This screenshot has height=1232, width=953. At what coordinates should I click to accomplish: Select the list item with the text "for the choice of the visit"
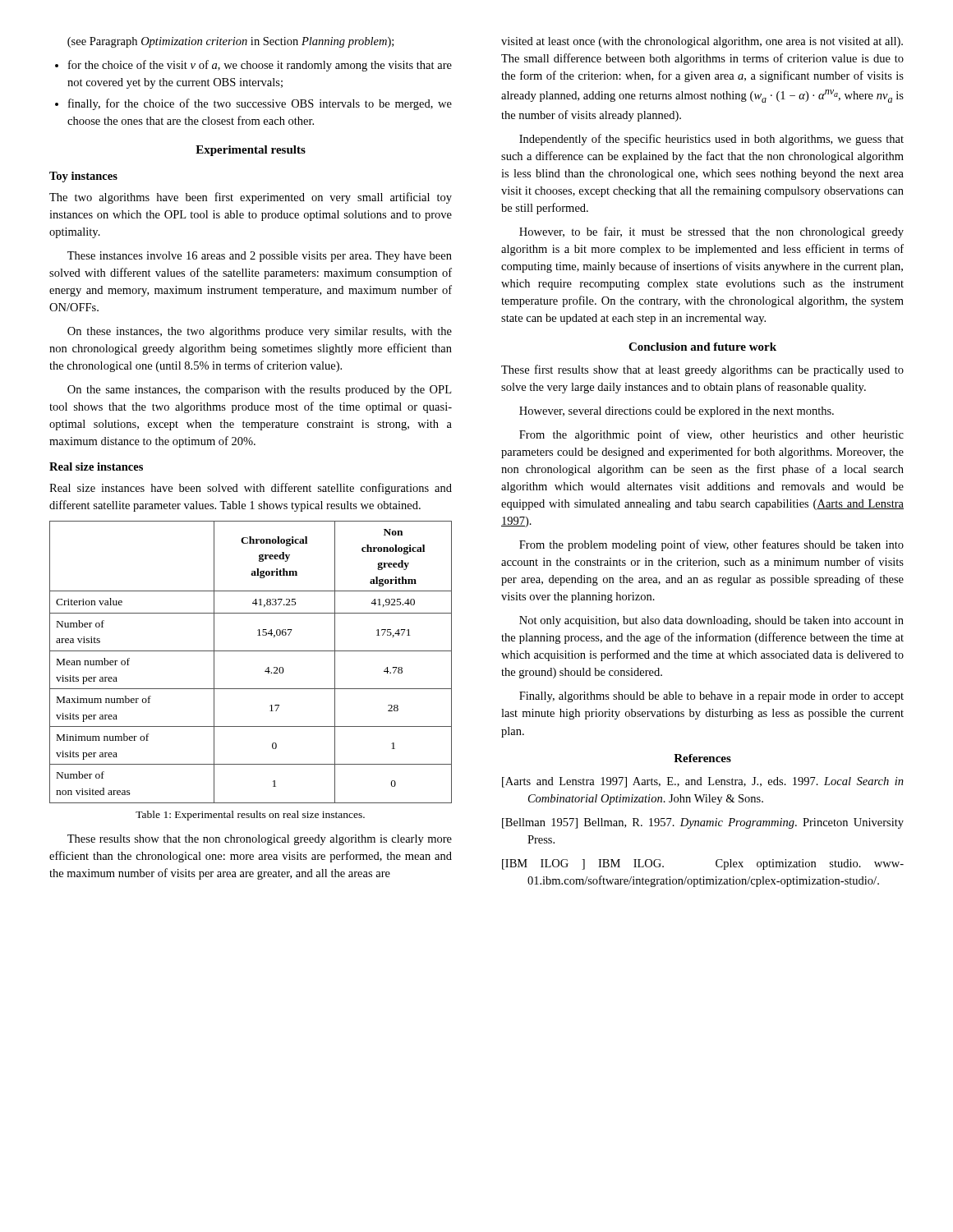pyautogui.click(x=260, y=74)
